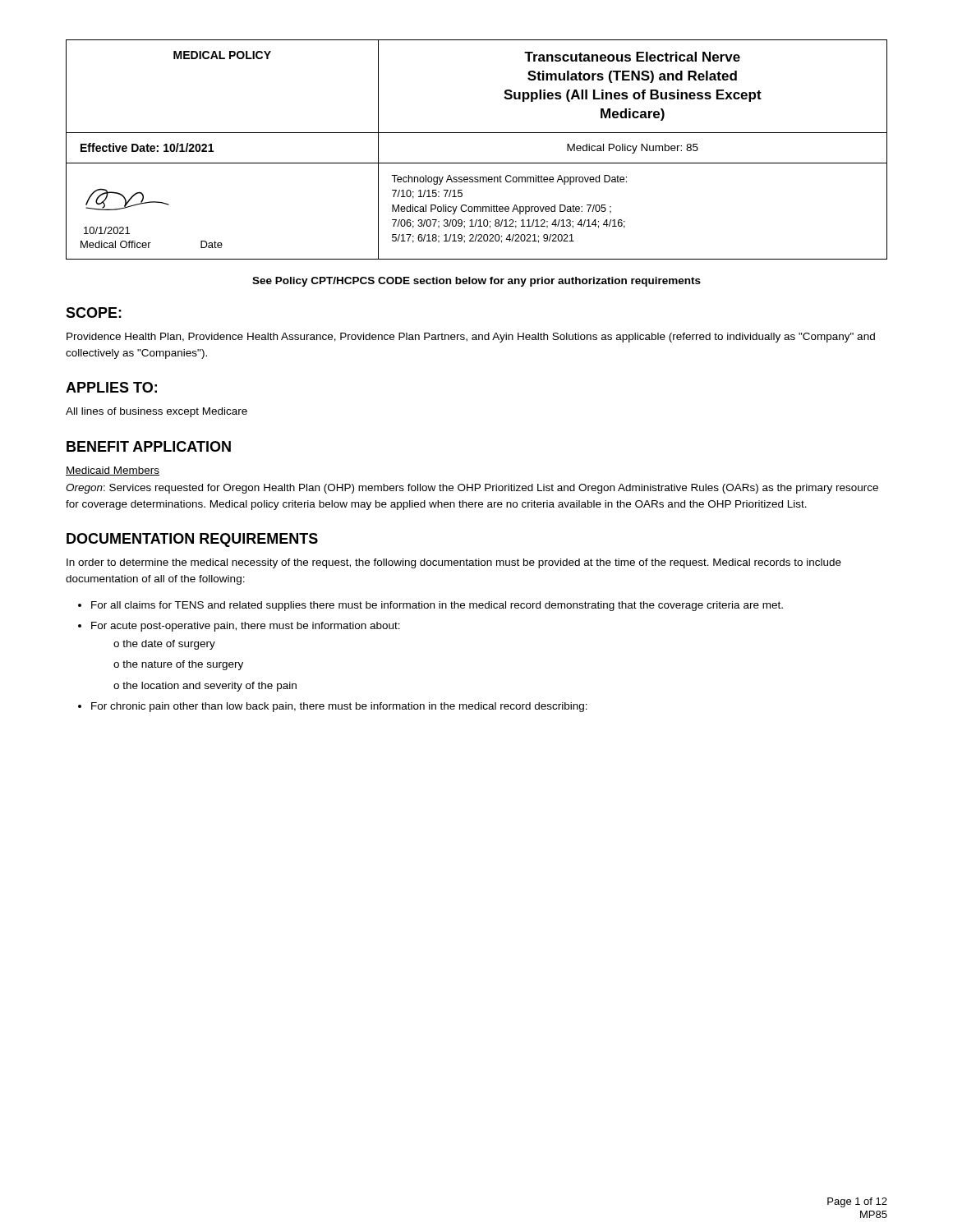The width and height of the screenshot is (953, 1232).
Task: Find the block on this page that starts "Oregon: Services requested for Oregon"
Action: (x=472, y=495)
